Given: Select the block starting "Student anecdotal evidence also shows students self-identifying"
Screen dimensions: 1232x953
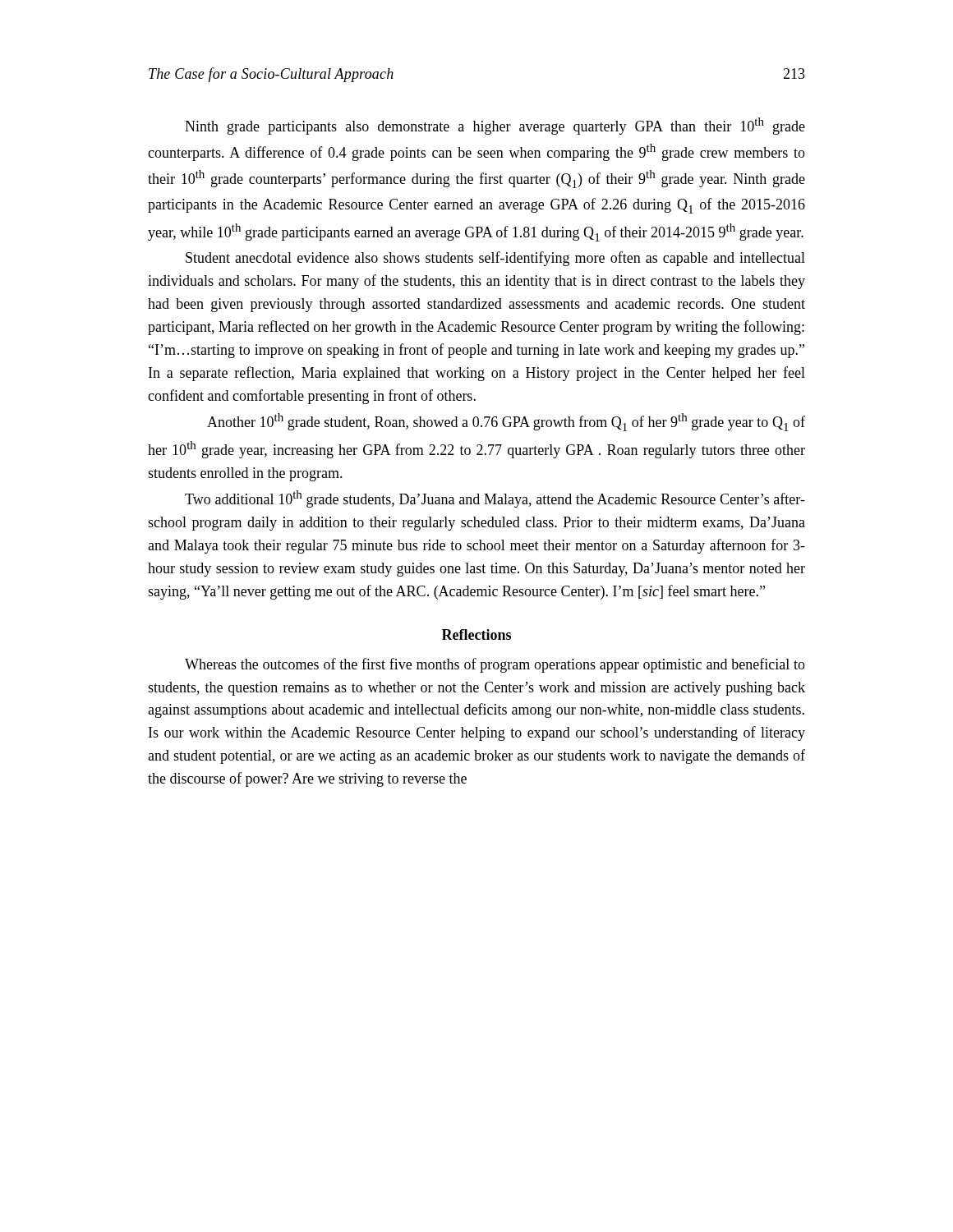Looking at the screenshot, I should (476, 328).
